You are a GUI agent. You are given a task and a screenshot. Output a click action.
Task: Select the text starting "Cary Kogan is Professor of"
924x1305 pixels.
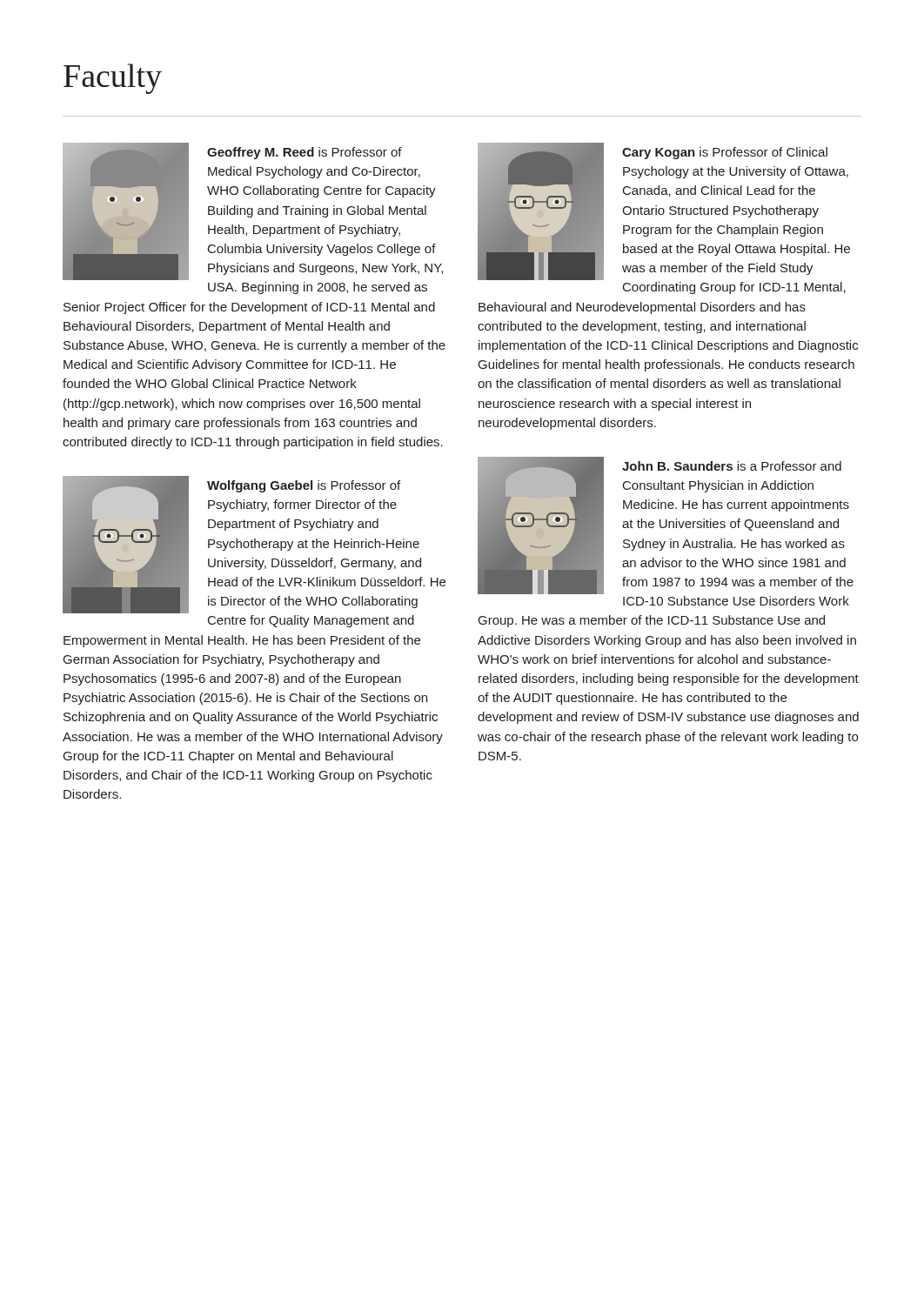[669, 288]
